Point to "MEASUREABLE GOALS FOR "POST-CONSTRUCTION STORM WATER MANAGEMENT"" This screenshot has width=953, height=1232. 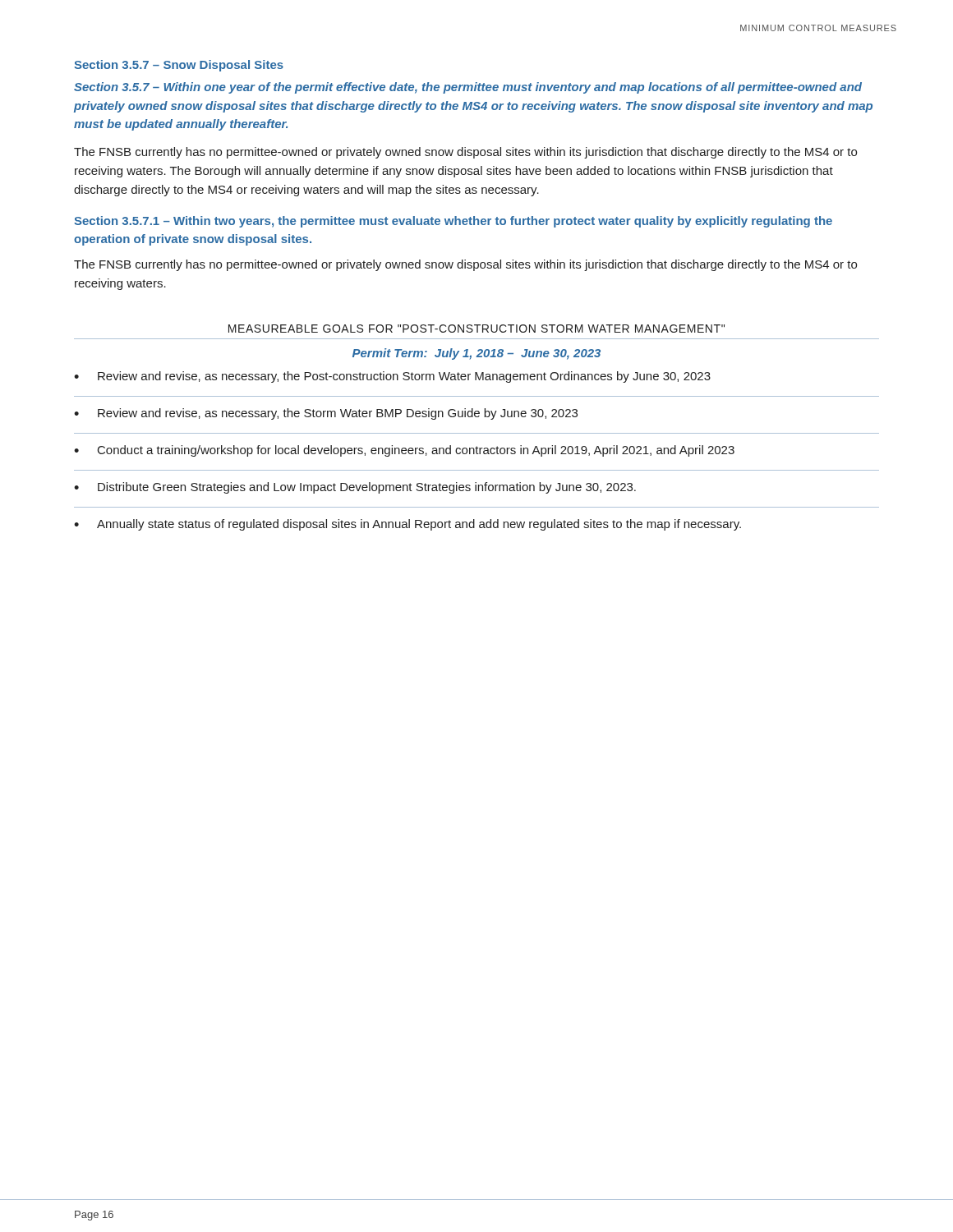pos(476,329)
